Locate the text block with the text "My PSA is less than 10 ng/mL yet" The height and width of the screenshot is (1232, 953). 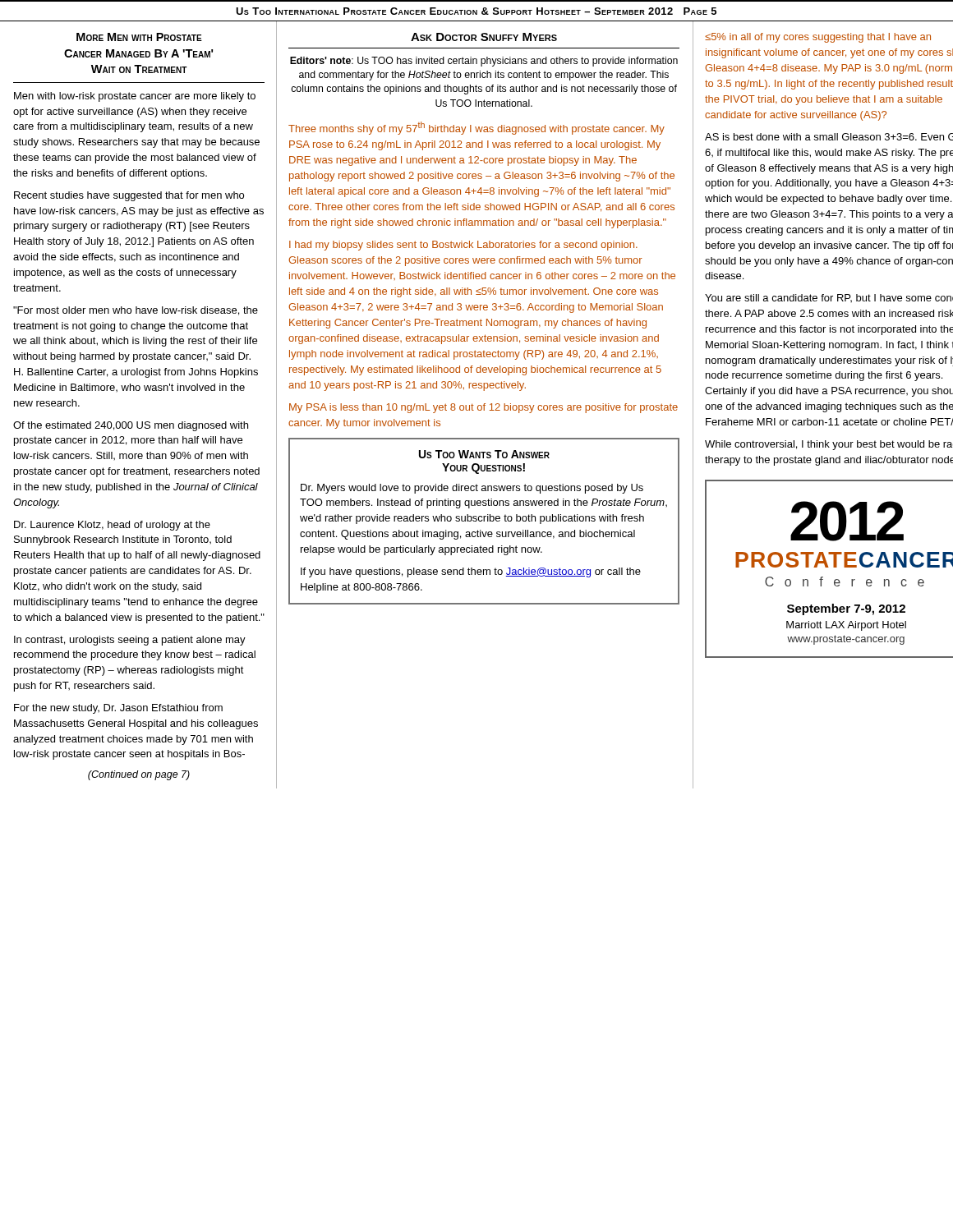tap(483, 414)
